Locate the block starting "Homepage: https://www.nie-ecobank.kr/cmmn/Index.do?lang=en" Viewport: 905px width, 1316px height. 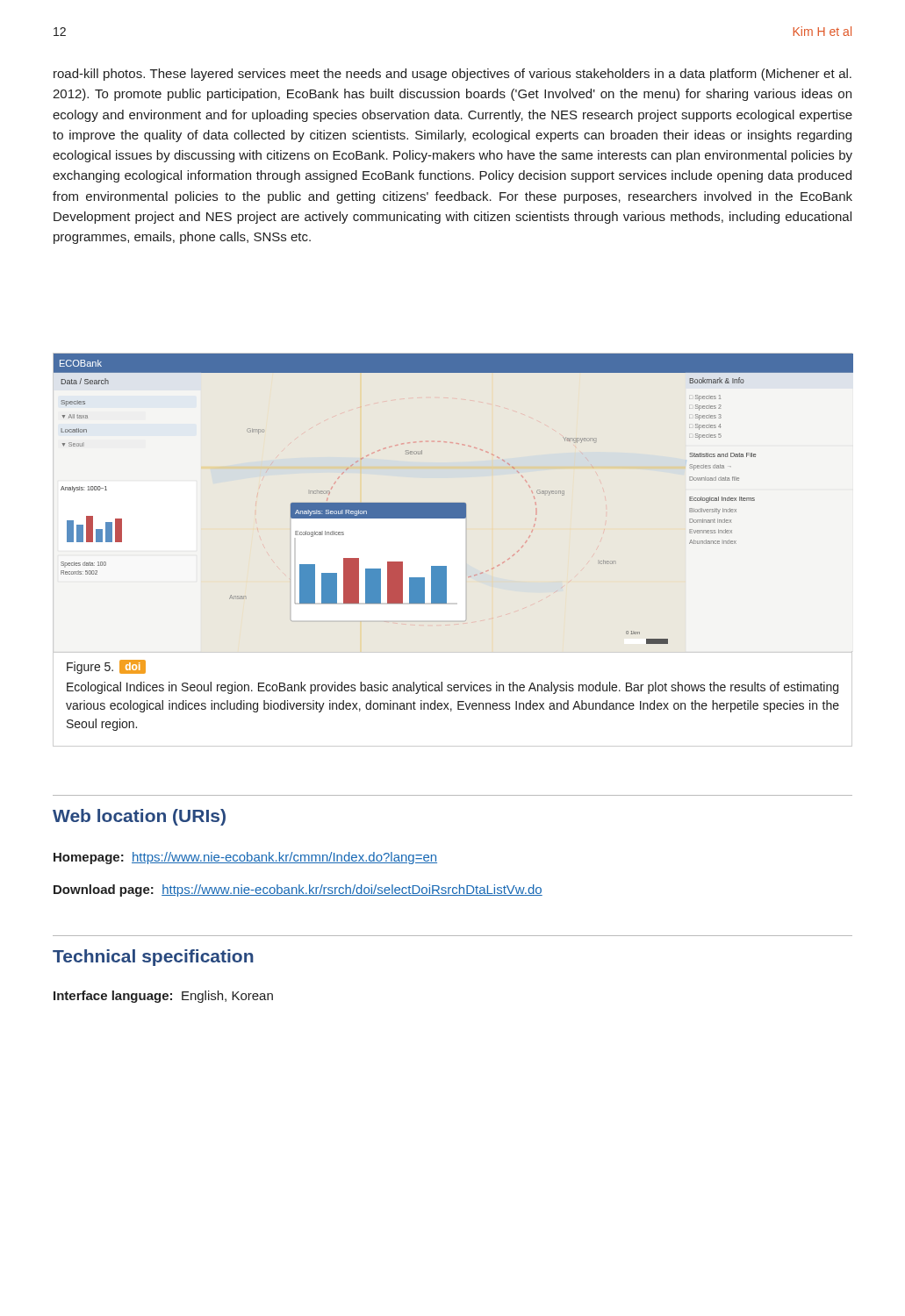tap(245, 857)
